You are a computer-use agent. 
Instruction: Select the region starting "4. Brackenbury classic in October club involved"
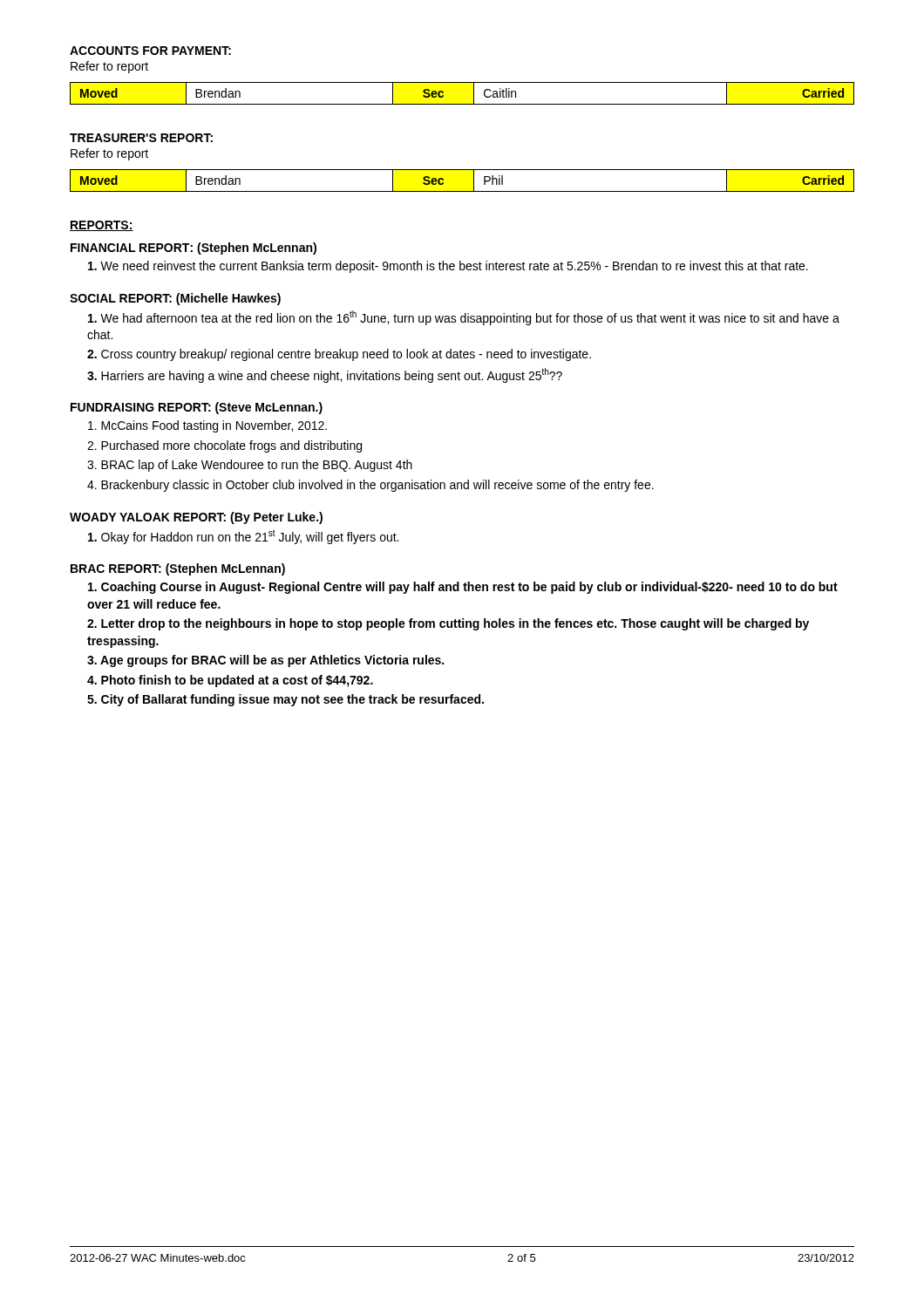[371, 485]
